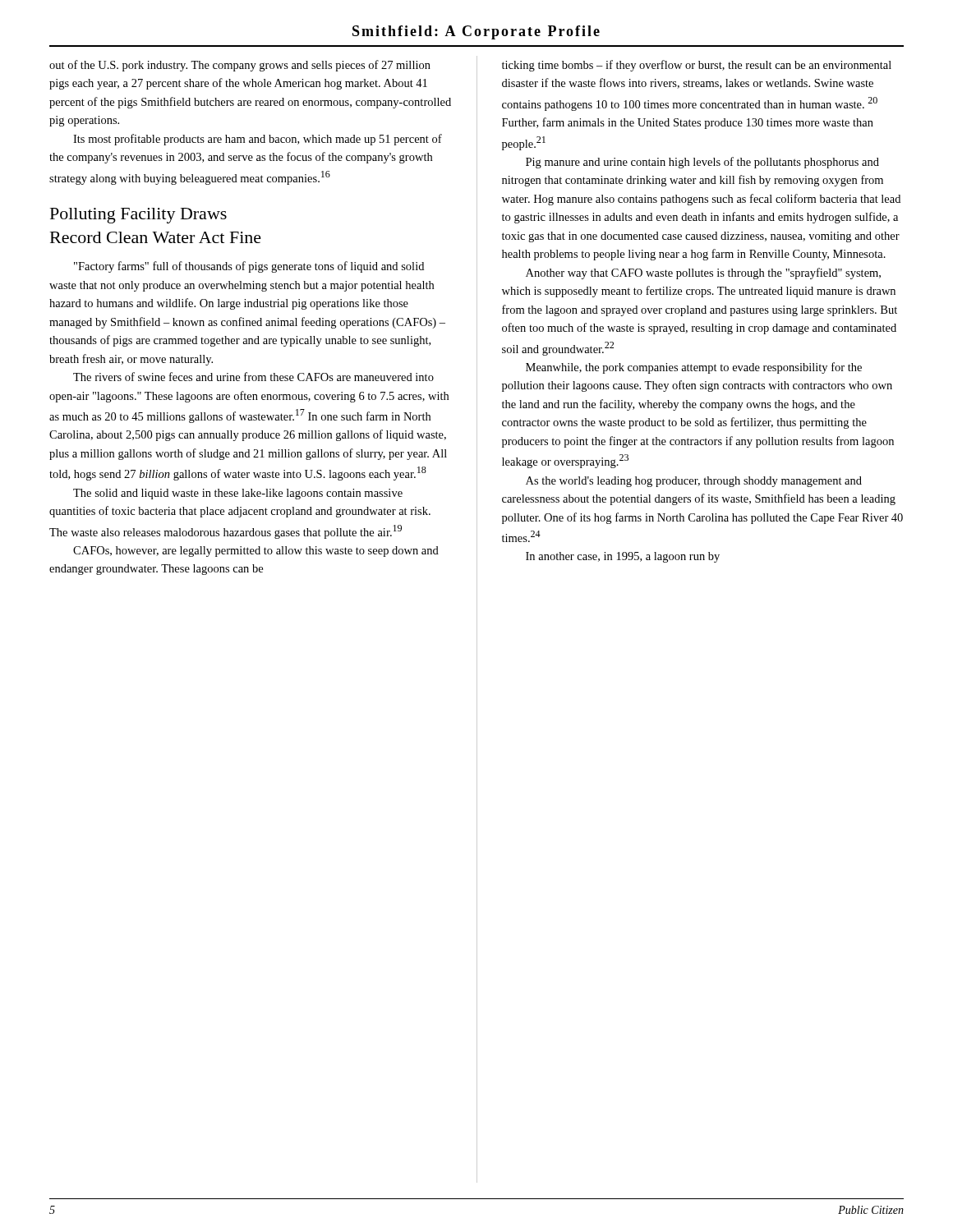Viewport: 953px width, 1232px height.
Task: Point to the passage starting "The rivers of swine feces and"
Action: point(250,426)
